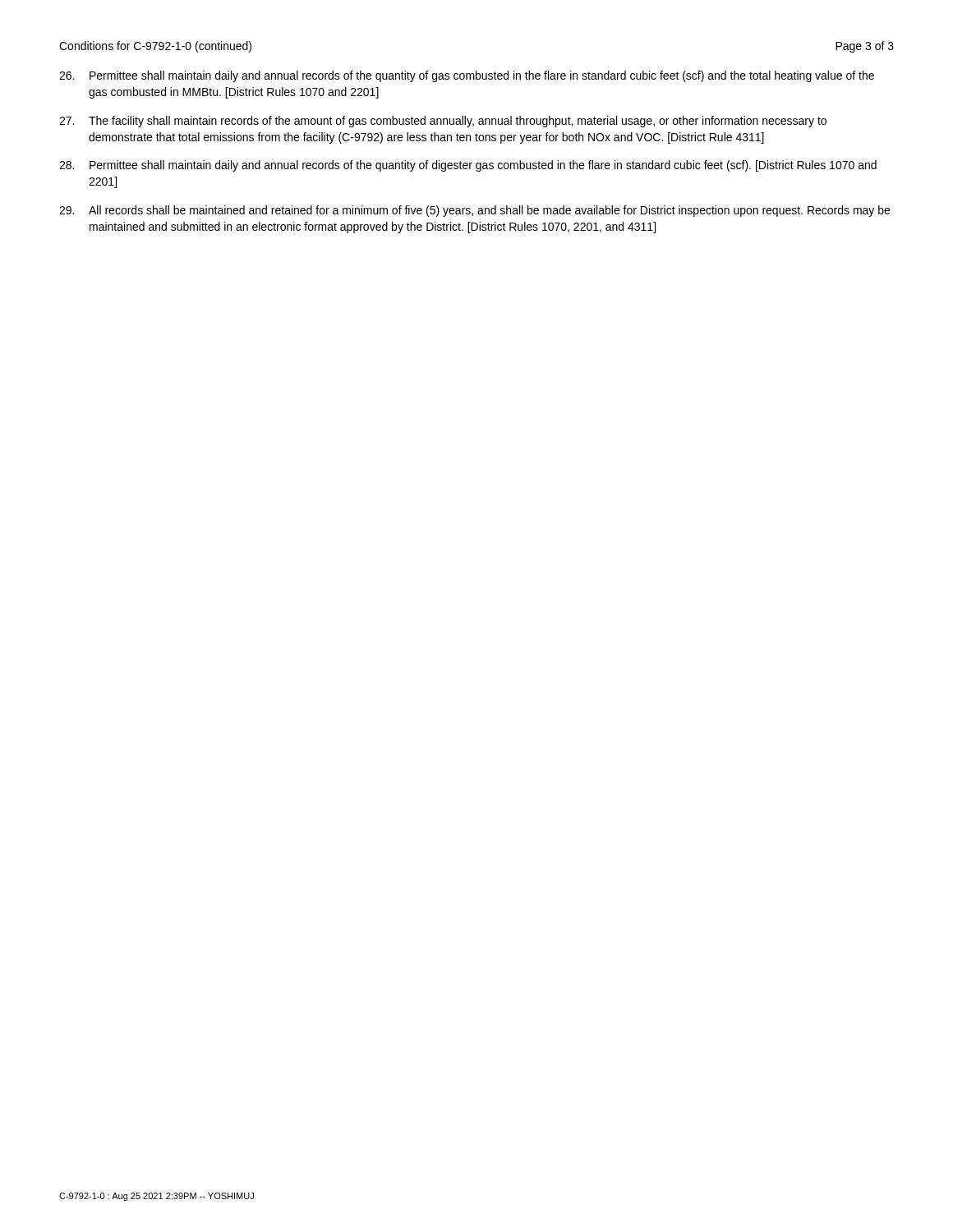Find the list item that reads "26. Permittee shall maintain daily and annual"
This screenshot has width=953, height=1232.
pos(476,84)
